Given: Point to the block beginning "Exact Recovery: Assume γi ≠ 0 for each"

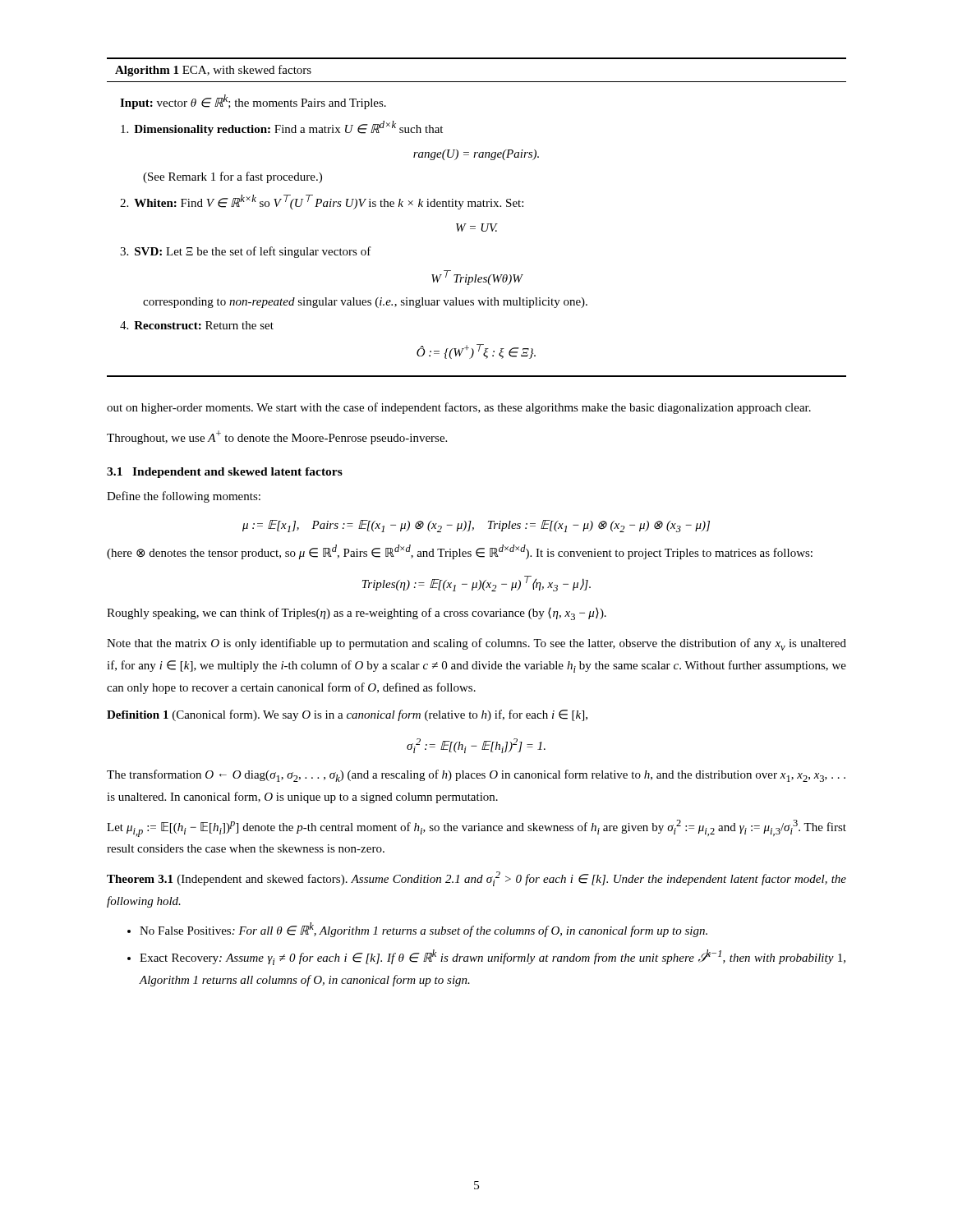Looking at the screenshot, I should point(493,967).
